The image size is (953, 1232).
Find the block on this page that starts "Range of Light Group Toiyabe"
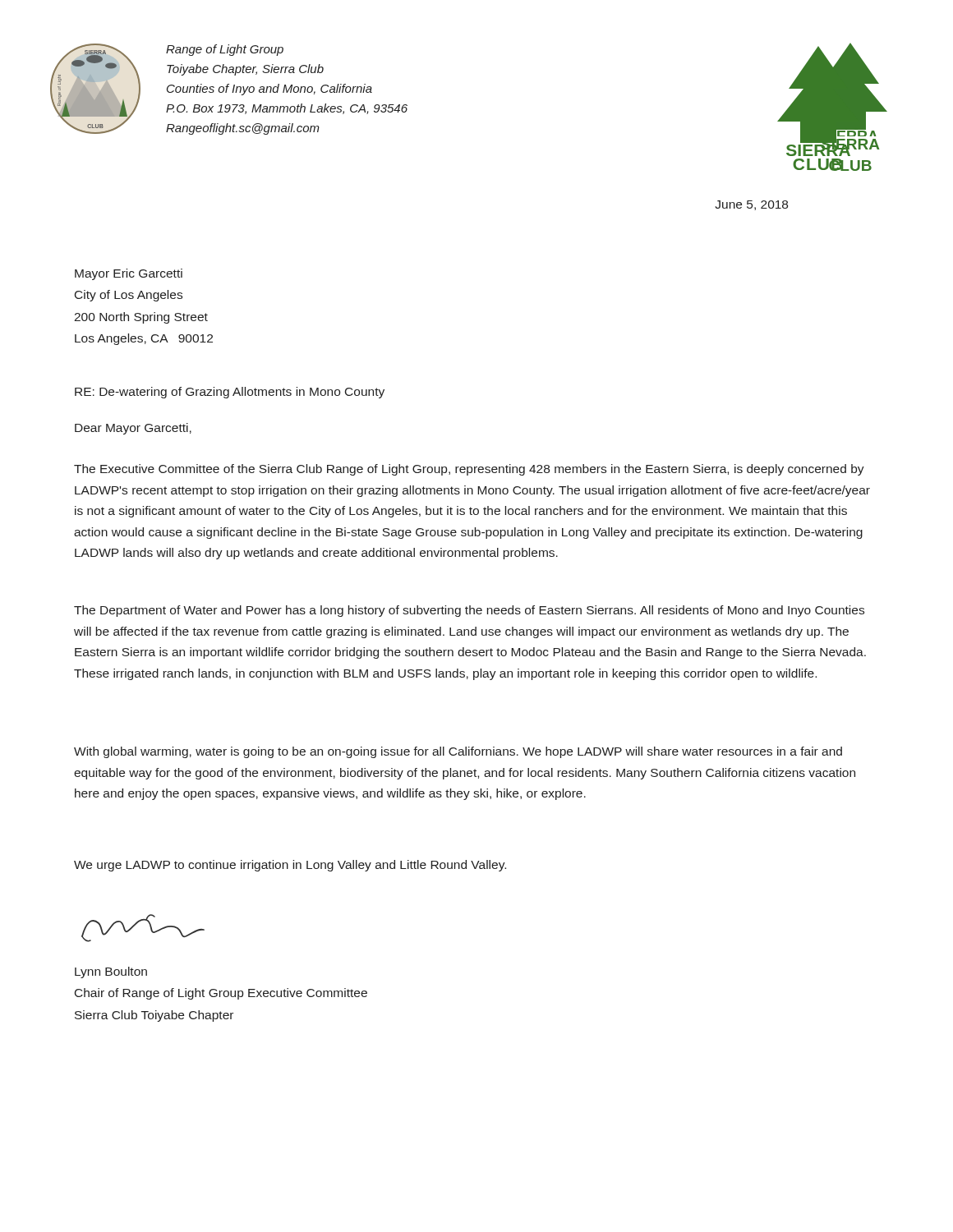pyautogui.click(x=287, y=88)
